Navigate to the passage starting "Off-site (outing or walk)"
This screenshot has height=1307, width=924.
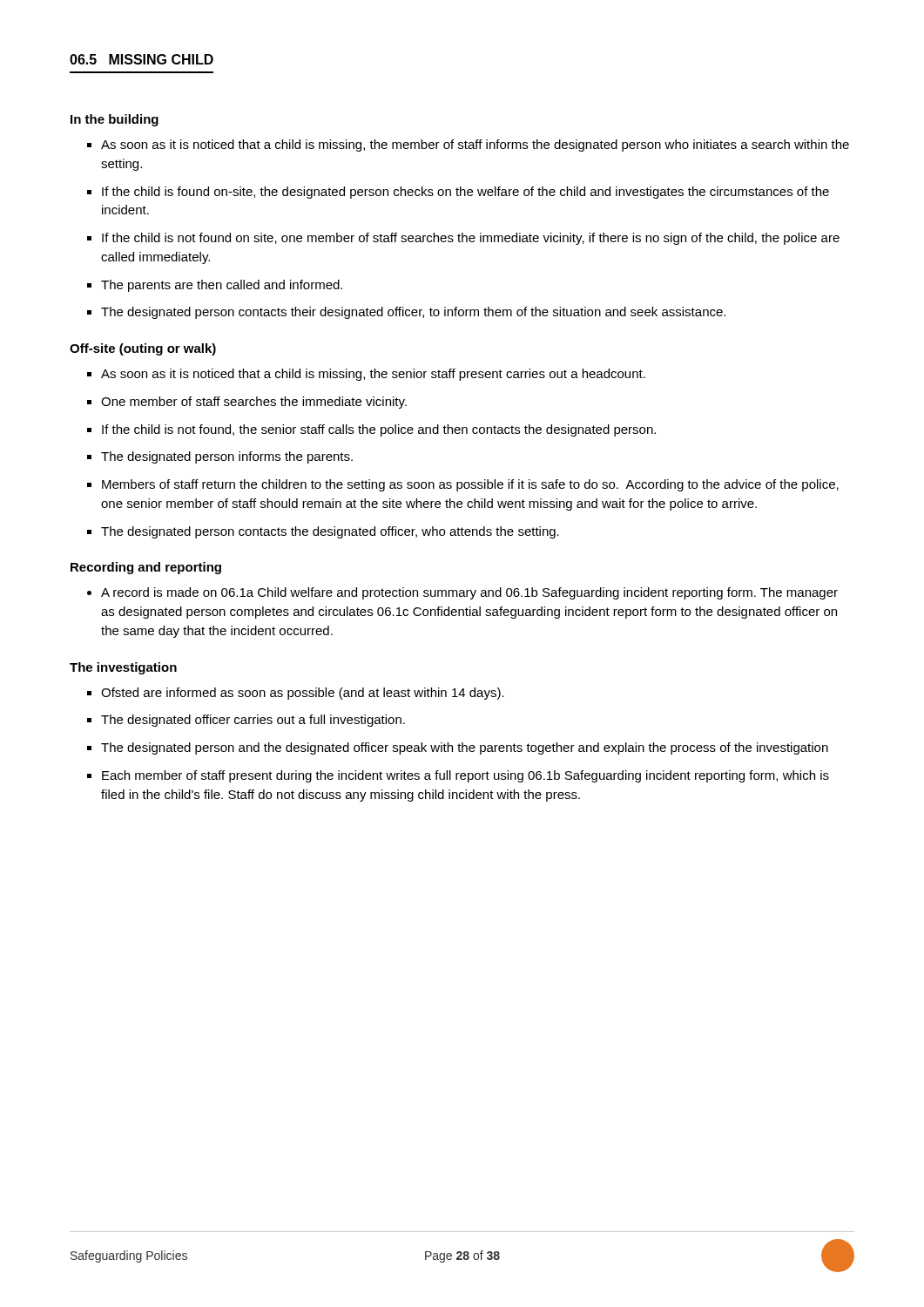(x=143, y=348)
